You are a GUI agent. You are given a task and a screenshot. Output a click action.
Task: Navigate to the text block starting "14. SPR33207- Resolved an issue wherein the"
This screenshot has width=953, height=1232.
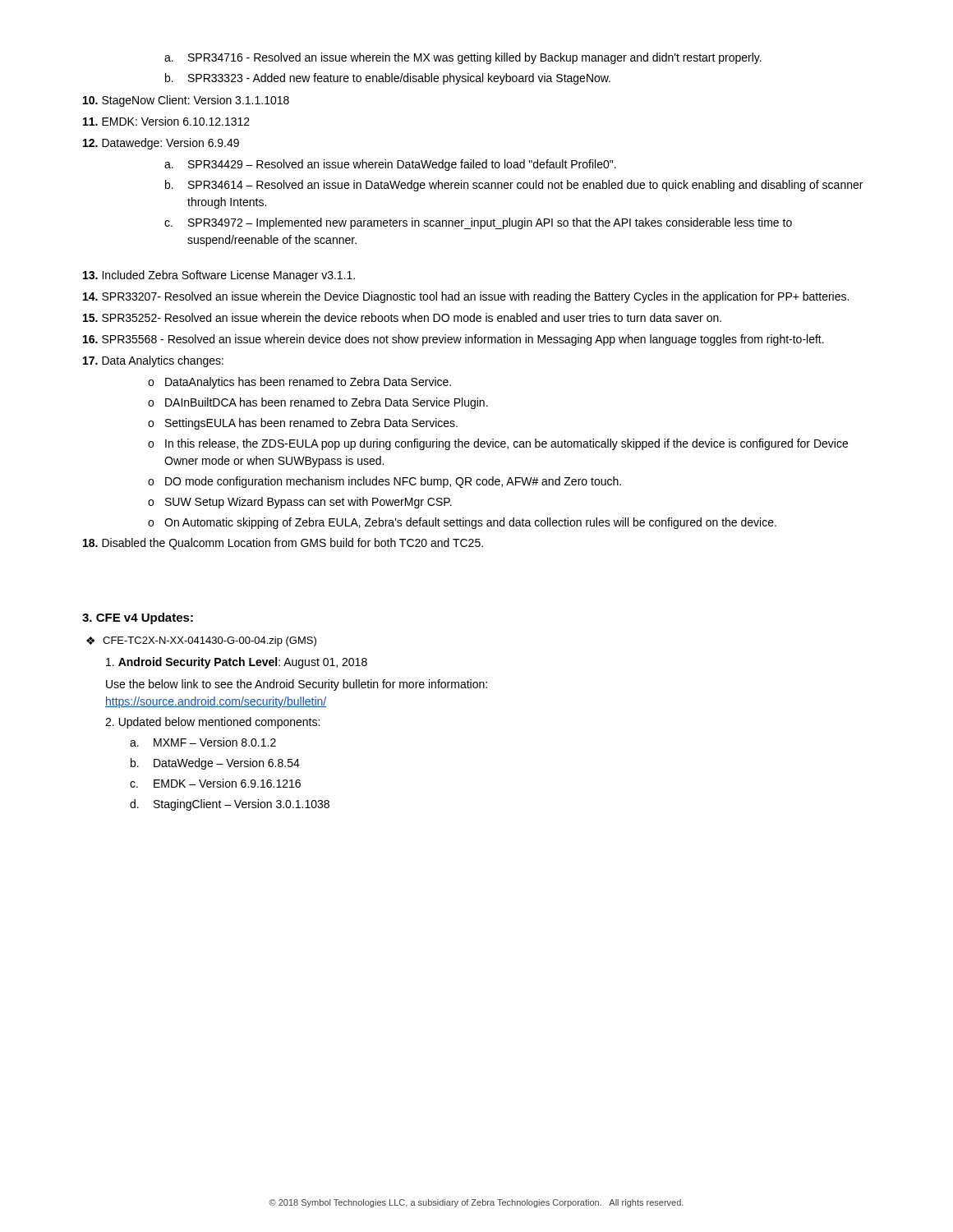(x=476, y=297)
